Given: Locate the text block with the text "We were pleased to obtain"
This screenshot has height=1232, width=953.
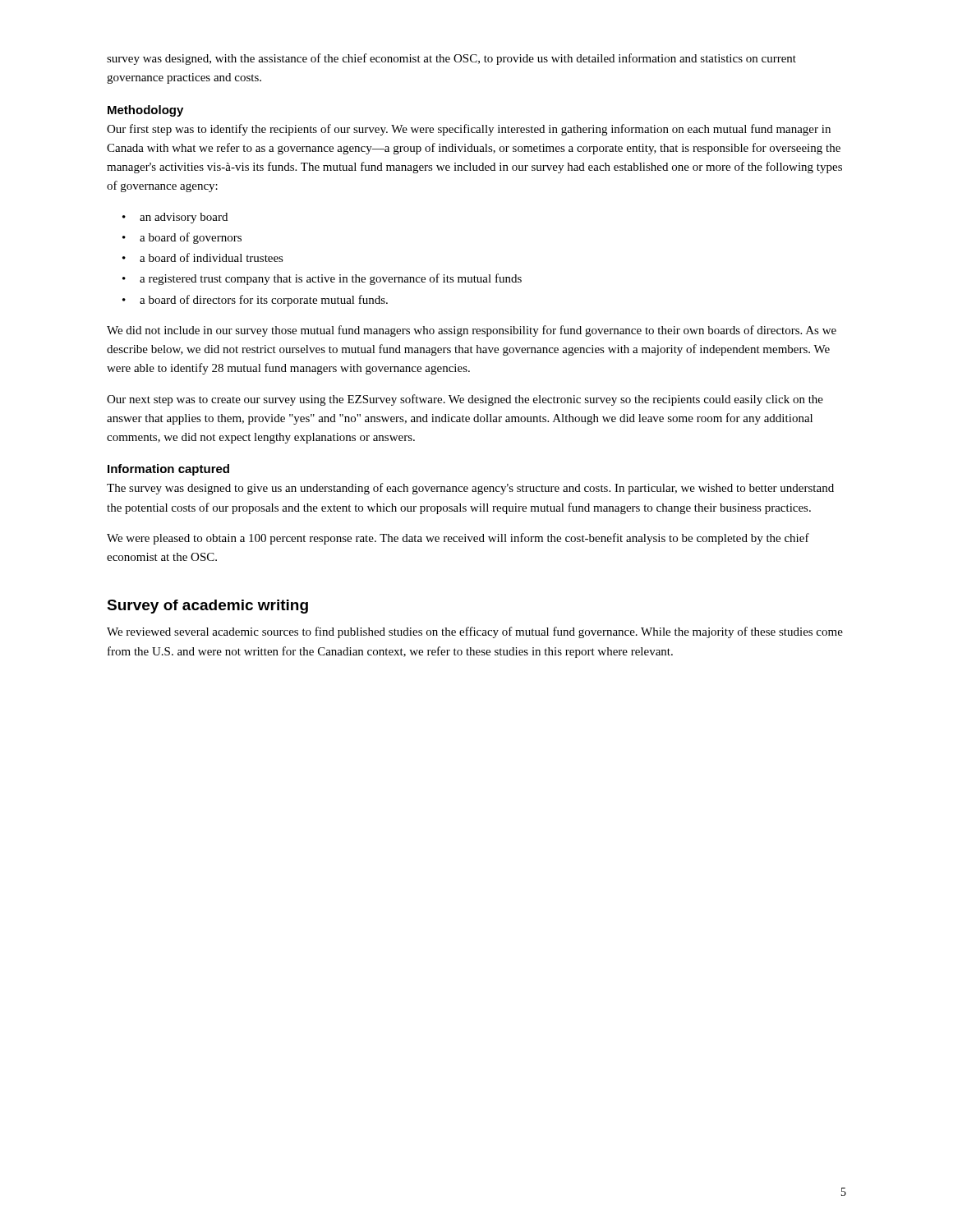Looking at the screenshot, I should pyautogui.click(x=458, y=547).
